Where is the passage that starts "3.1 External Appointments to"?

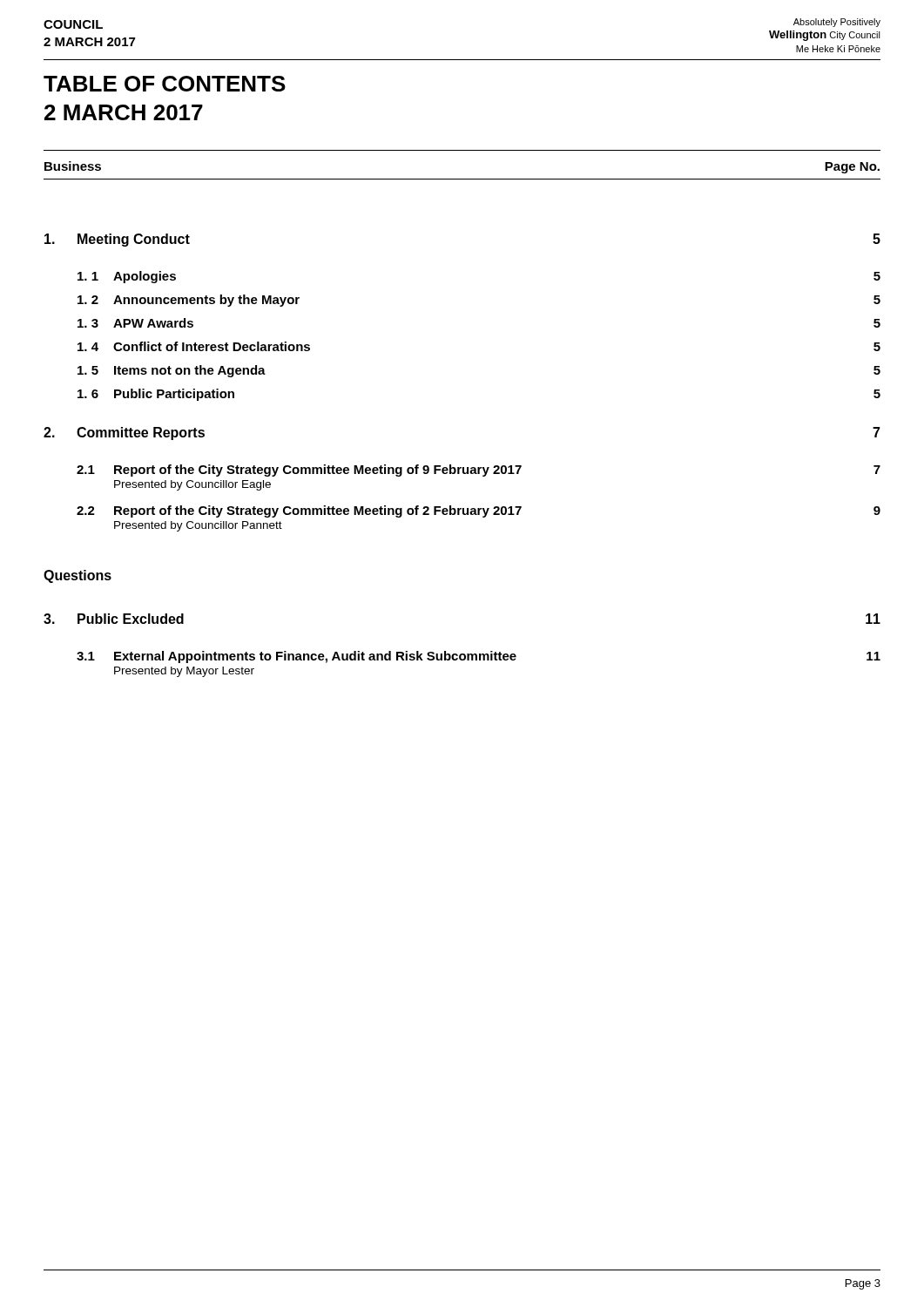(479, 663)
